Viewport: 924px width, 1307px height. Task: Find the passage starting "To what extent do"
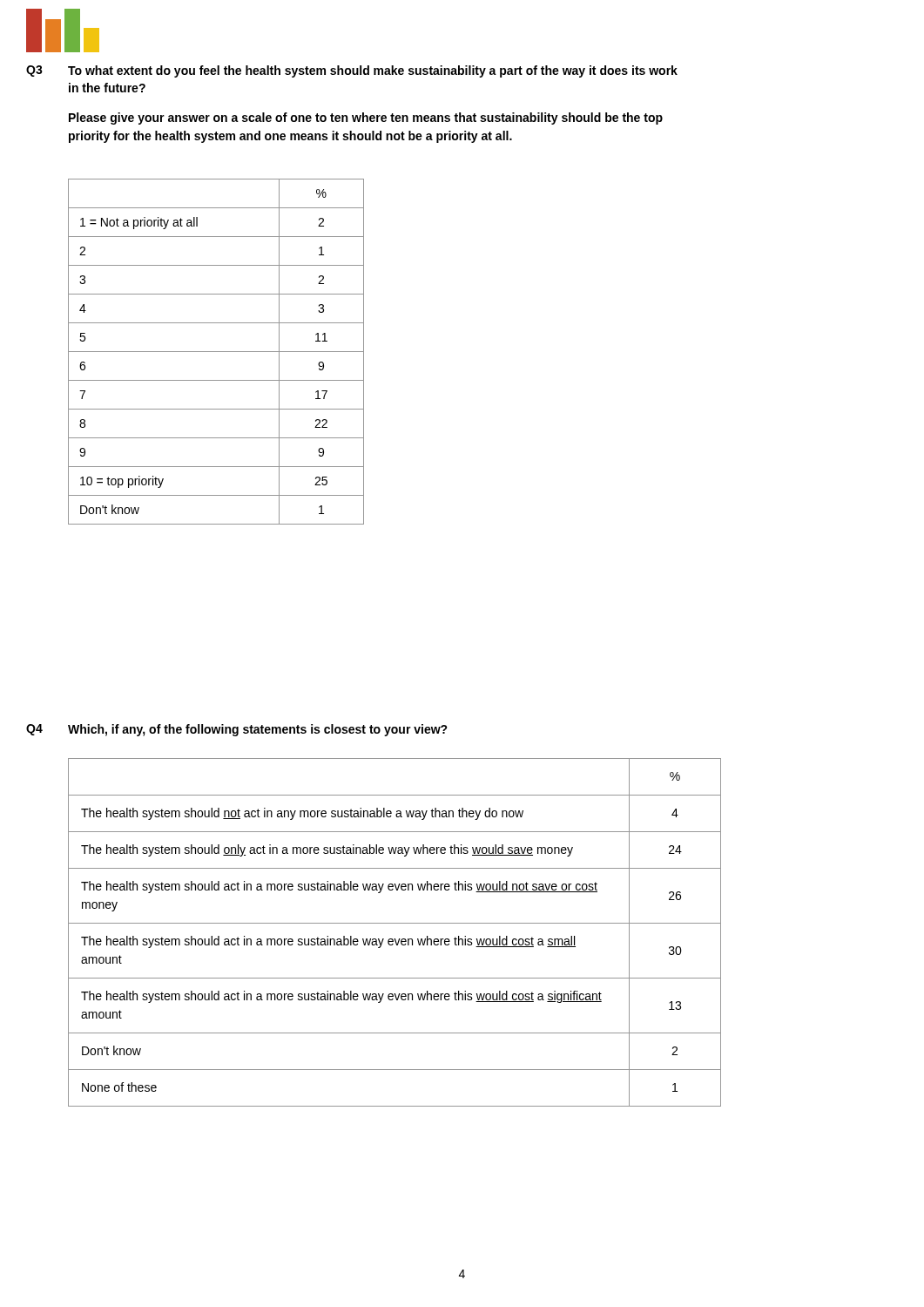[373, 79]
